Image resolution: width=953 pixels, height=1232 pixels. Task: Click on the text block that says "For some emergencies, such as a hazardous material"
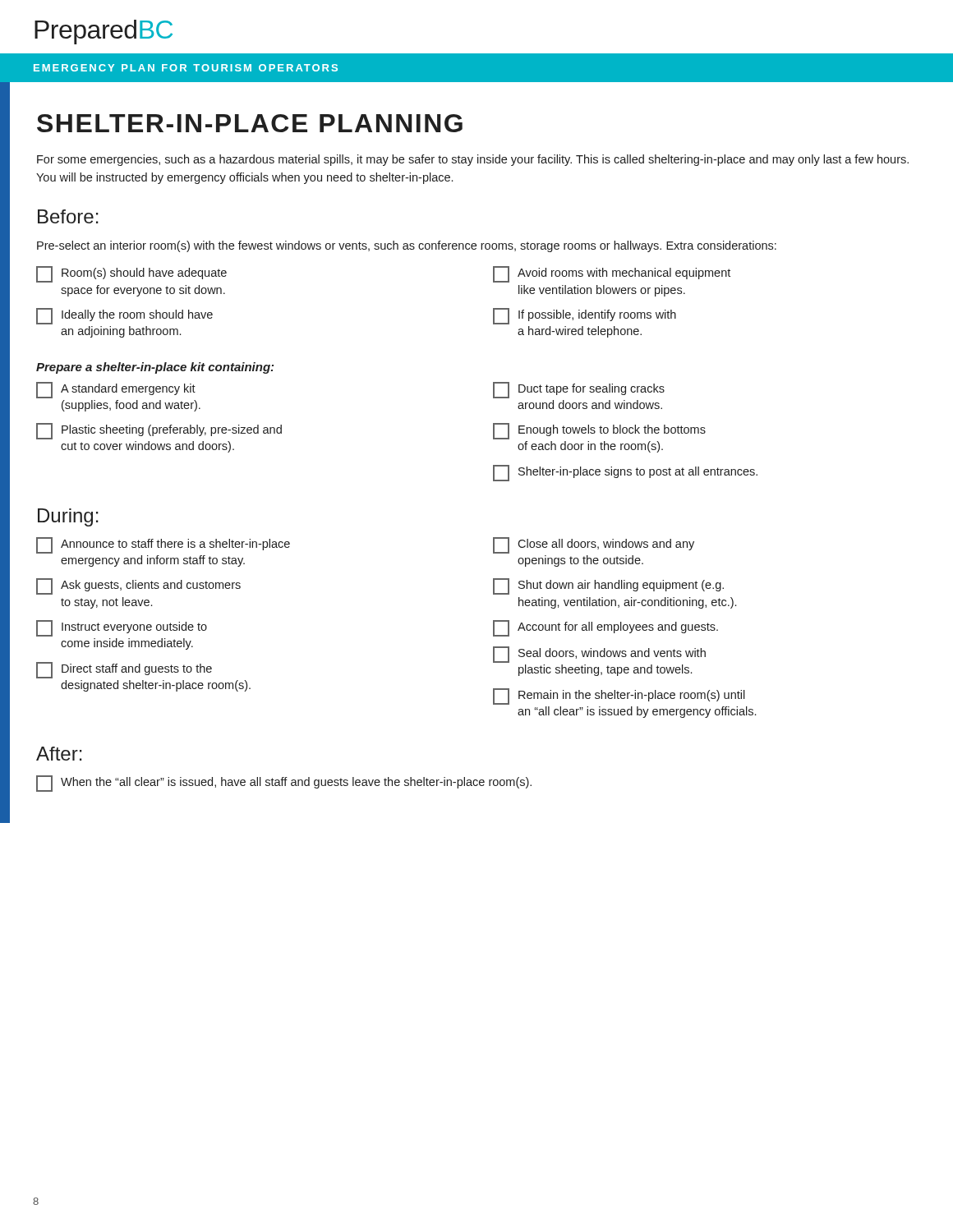click(473, 169)
